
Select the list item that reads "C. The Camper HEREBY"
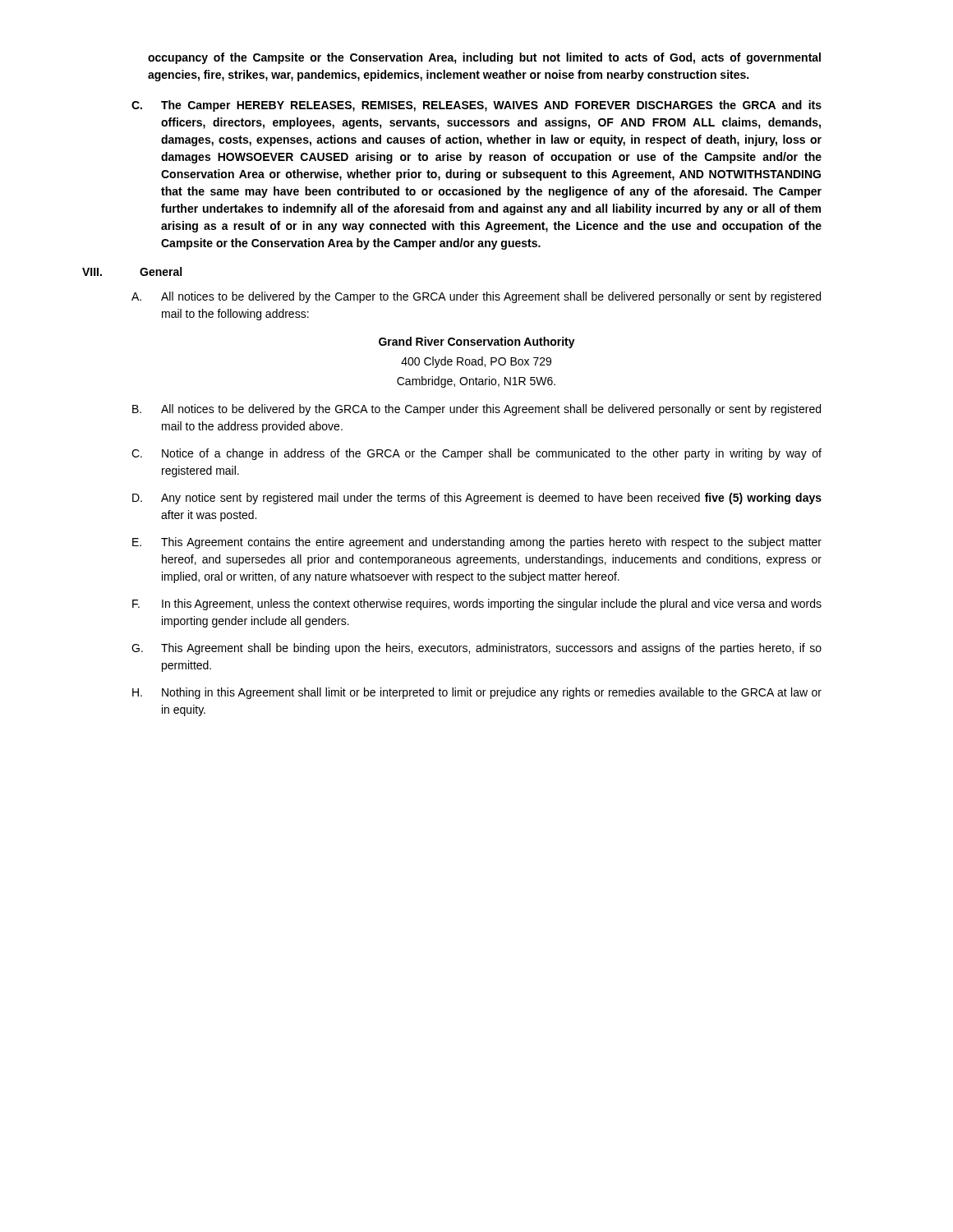(476, 175)
